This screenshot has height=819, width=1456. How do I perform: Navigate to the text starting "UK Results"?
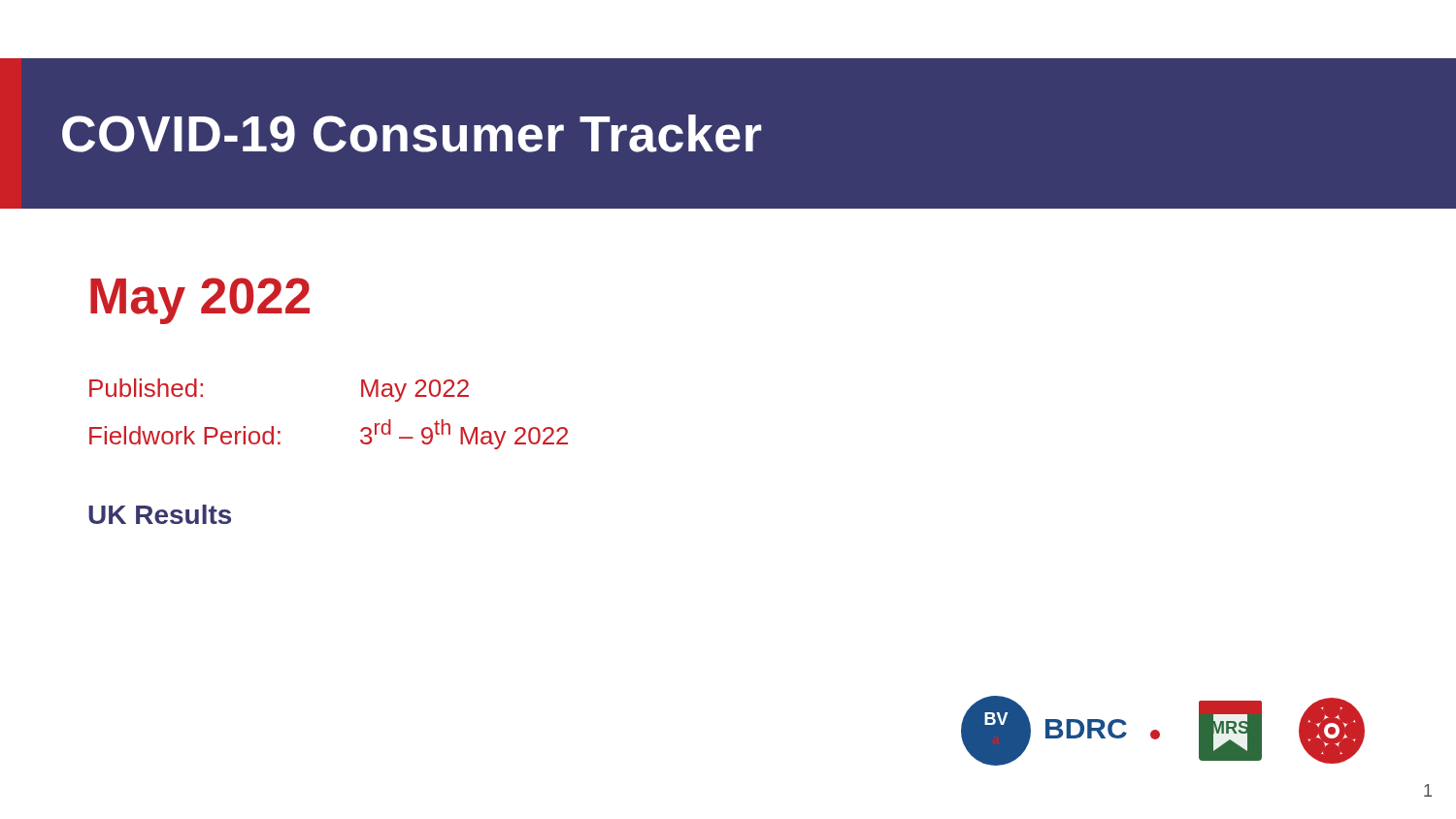pyautogui.click(x=160, y=514)
